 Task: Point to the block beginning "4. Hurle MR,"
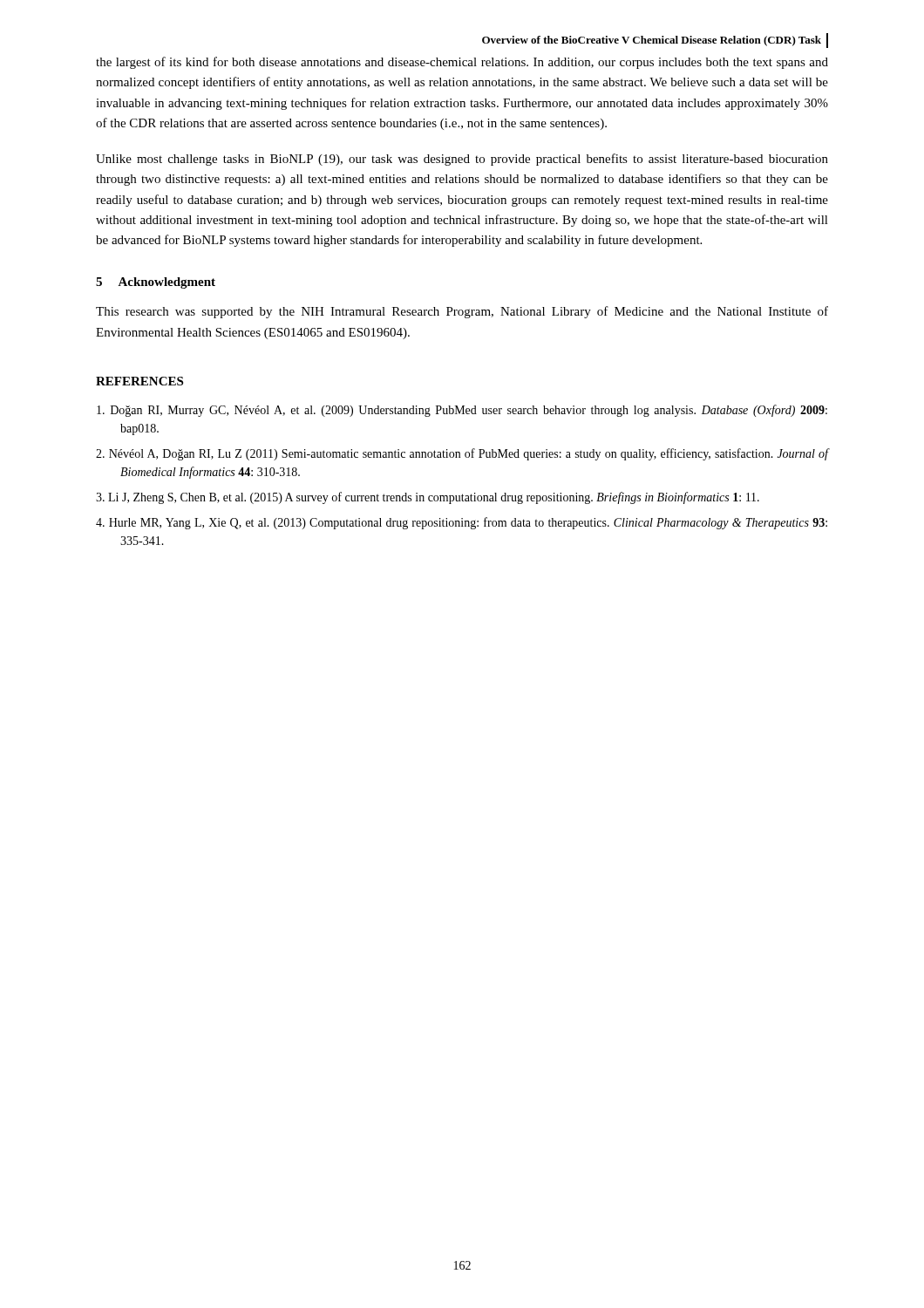point(462,532)
